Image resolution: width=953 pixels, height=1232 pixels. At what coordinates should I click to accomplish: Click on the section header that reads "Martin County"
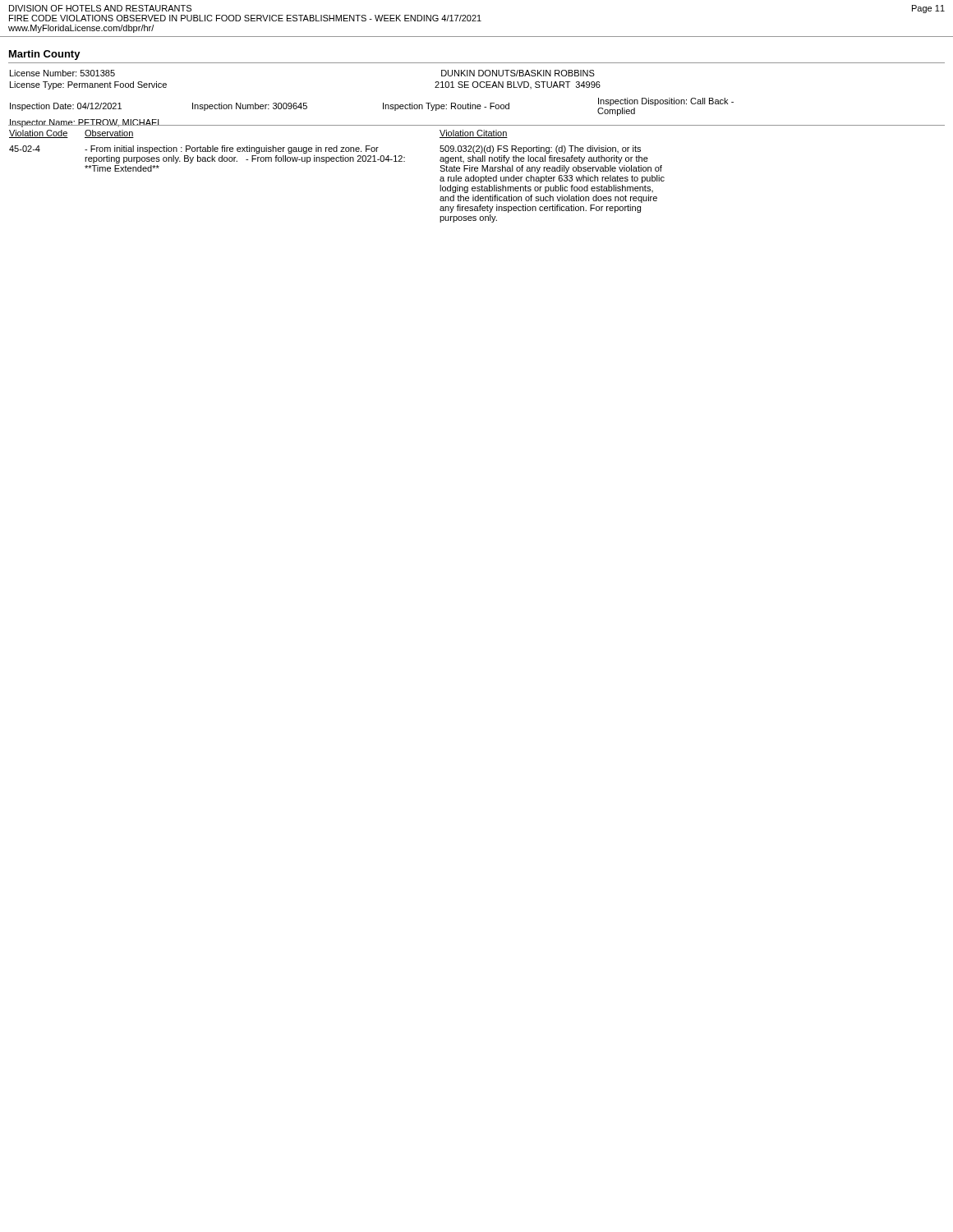click(44, 54)
